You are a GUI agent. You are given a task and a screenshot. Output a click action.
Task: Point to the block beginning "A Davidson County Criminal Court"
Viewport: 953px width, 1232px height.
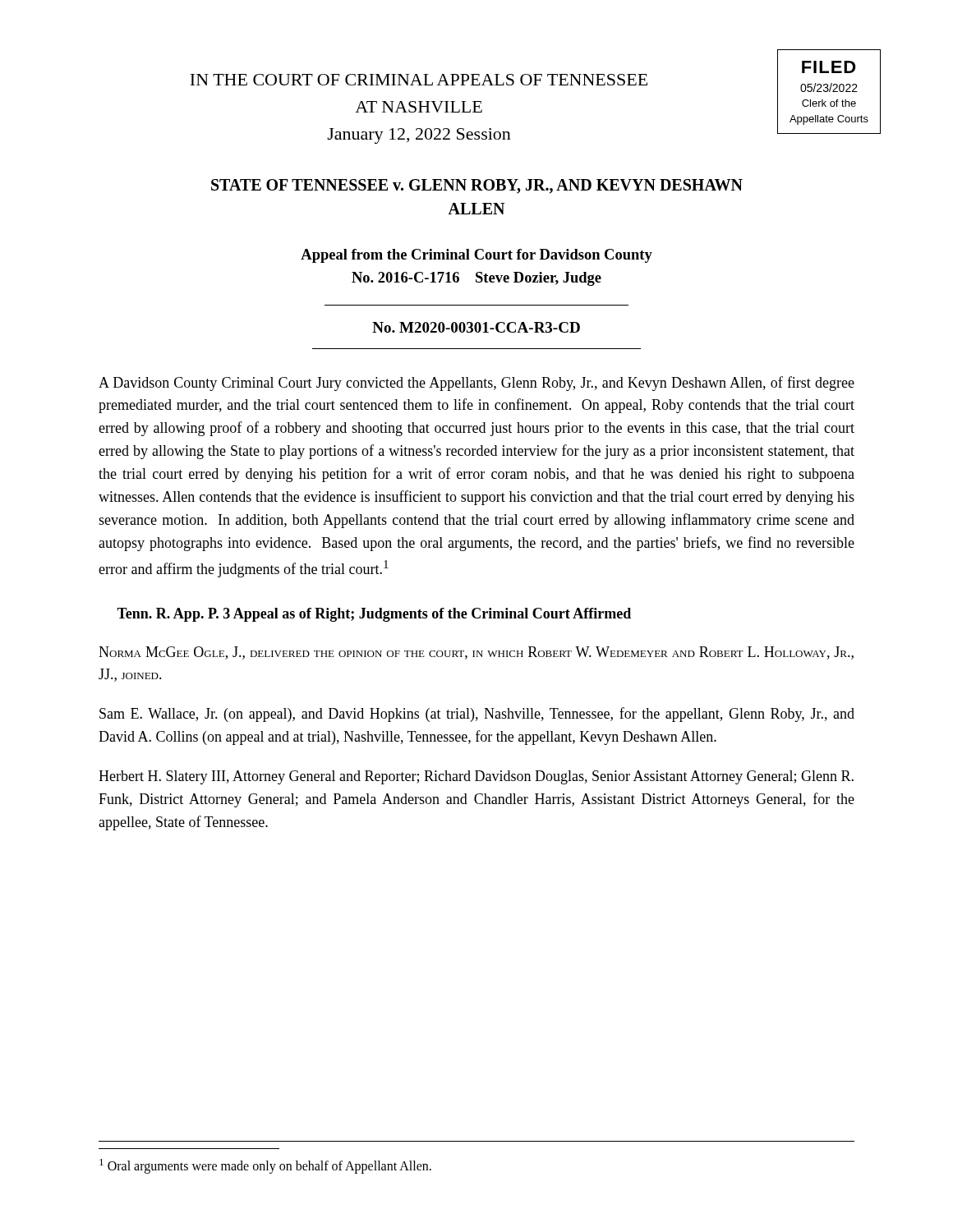point(476,476)
